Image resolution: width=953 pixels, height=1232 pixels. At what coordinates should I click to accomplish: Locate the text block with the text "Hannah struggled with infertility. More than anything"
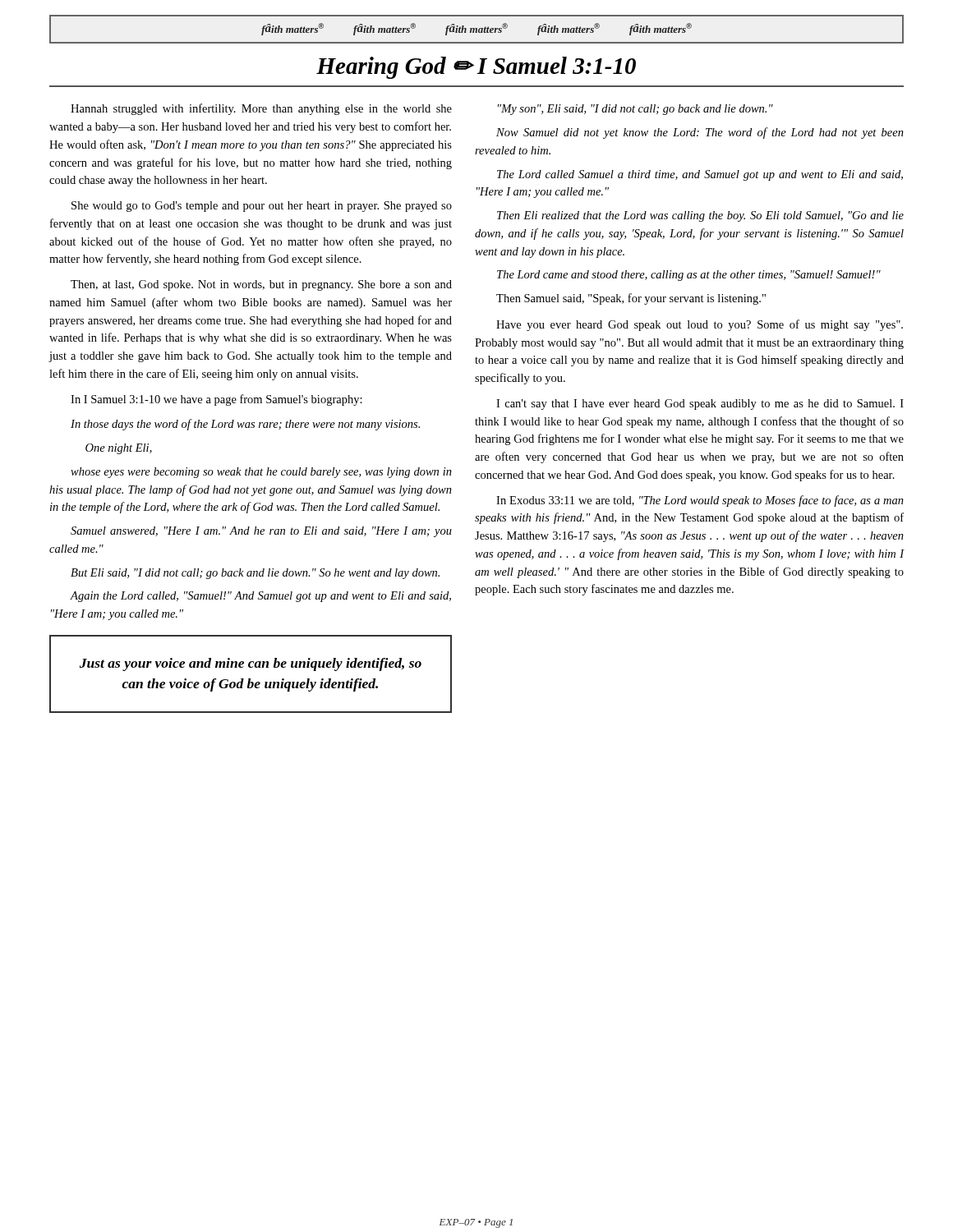click(x=251, y=255)
